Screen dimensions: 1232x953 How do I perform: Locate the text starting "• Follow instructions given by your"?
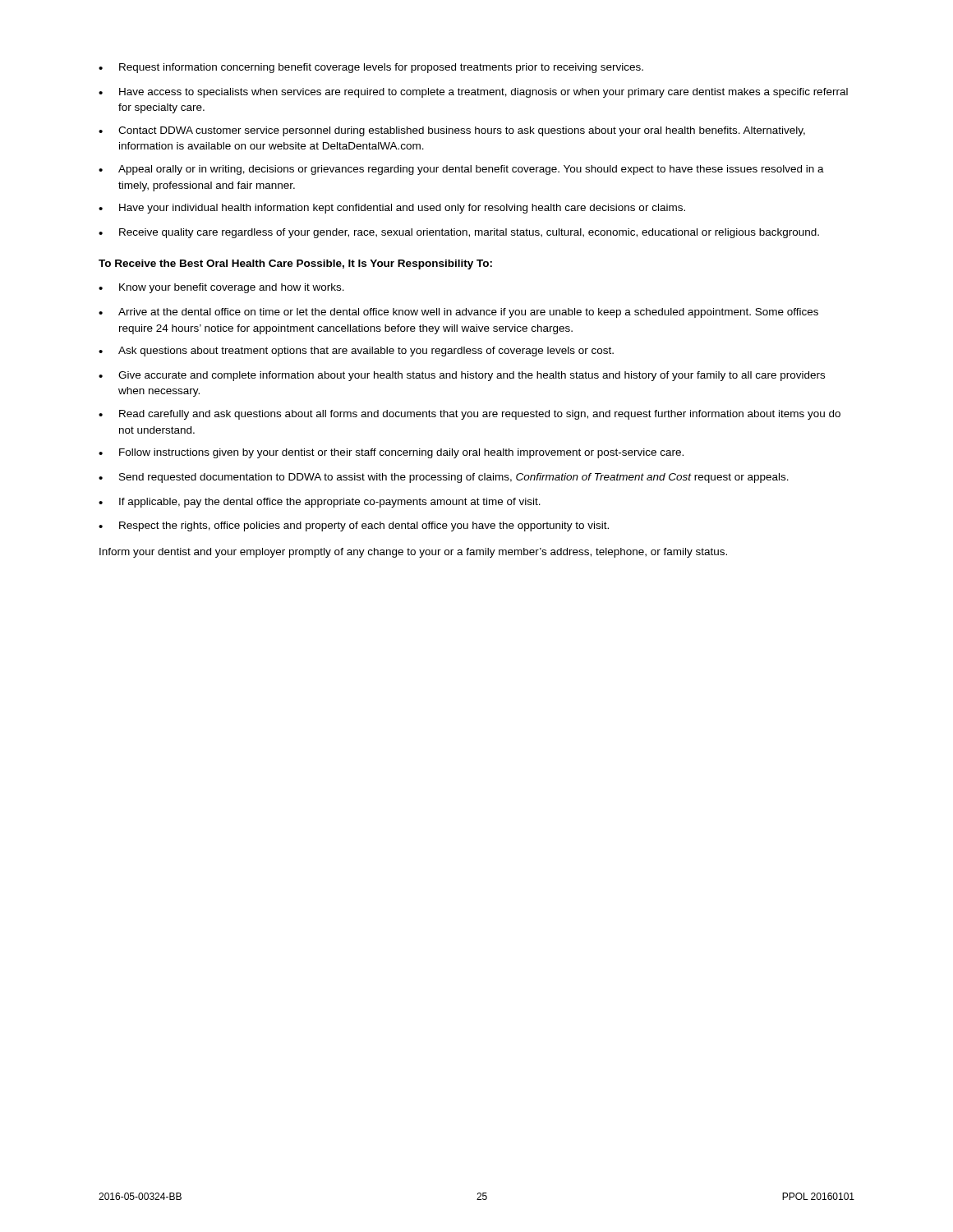coord(476,453)
